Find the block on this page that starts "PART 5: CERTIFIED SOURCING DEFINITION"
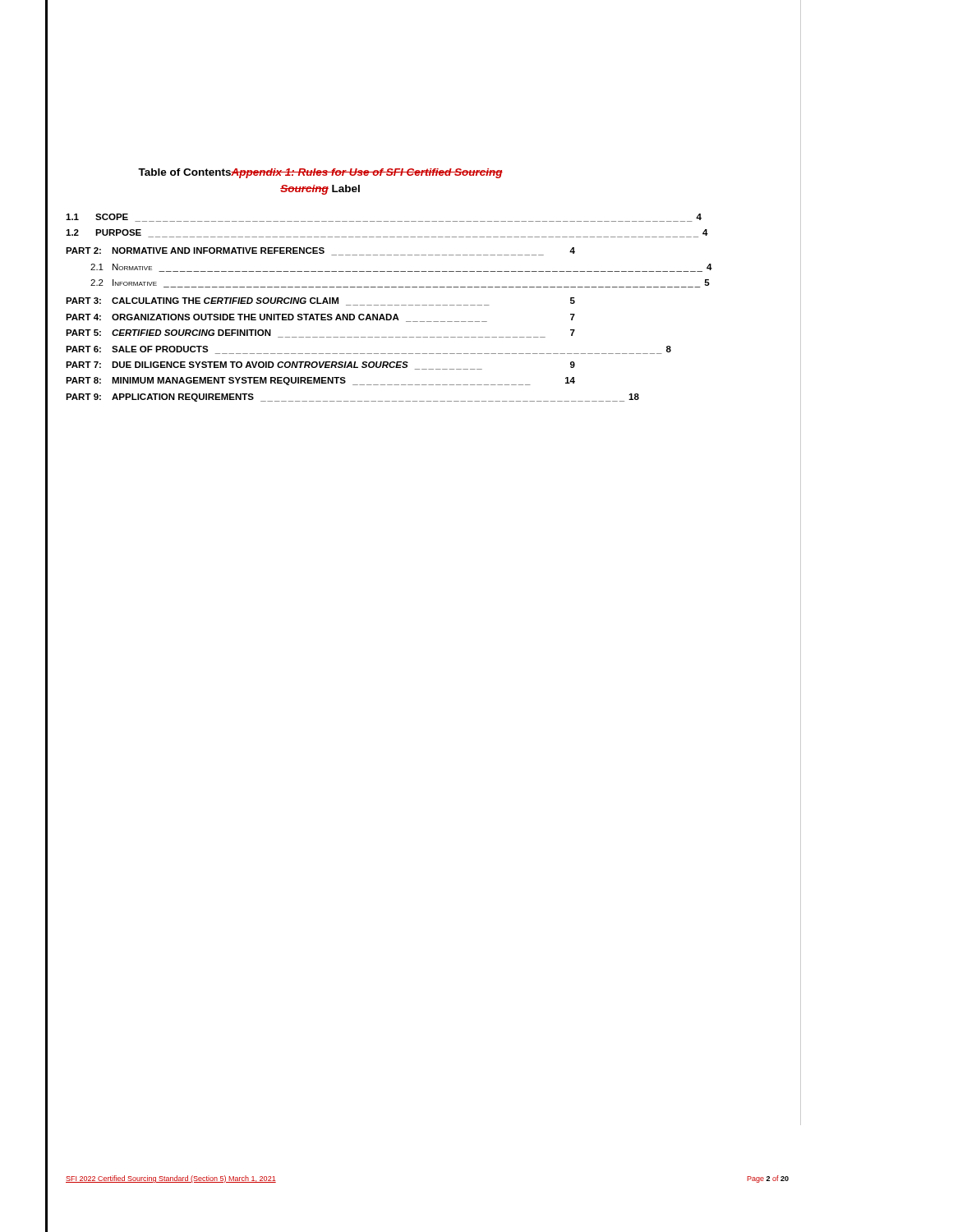953x1232 pixels. tap(320, 333)
